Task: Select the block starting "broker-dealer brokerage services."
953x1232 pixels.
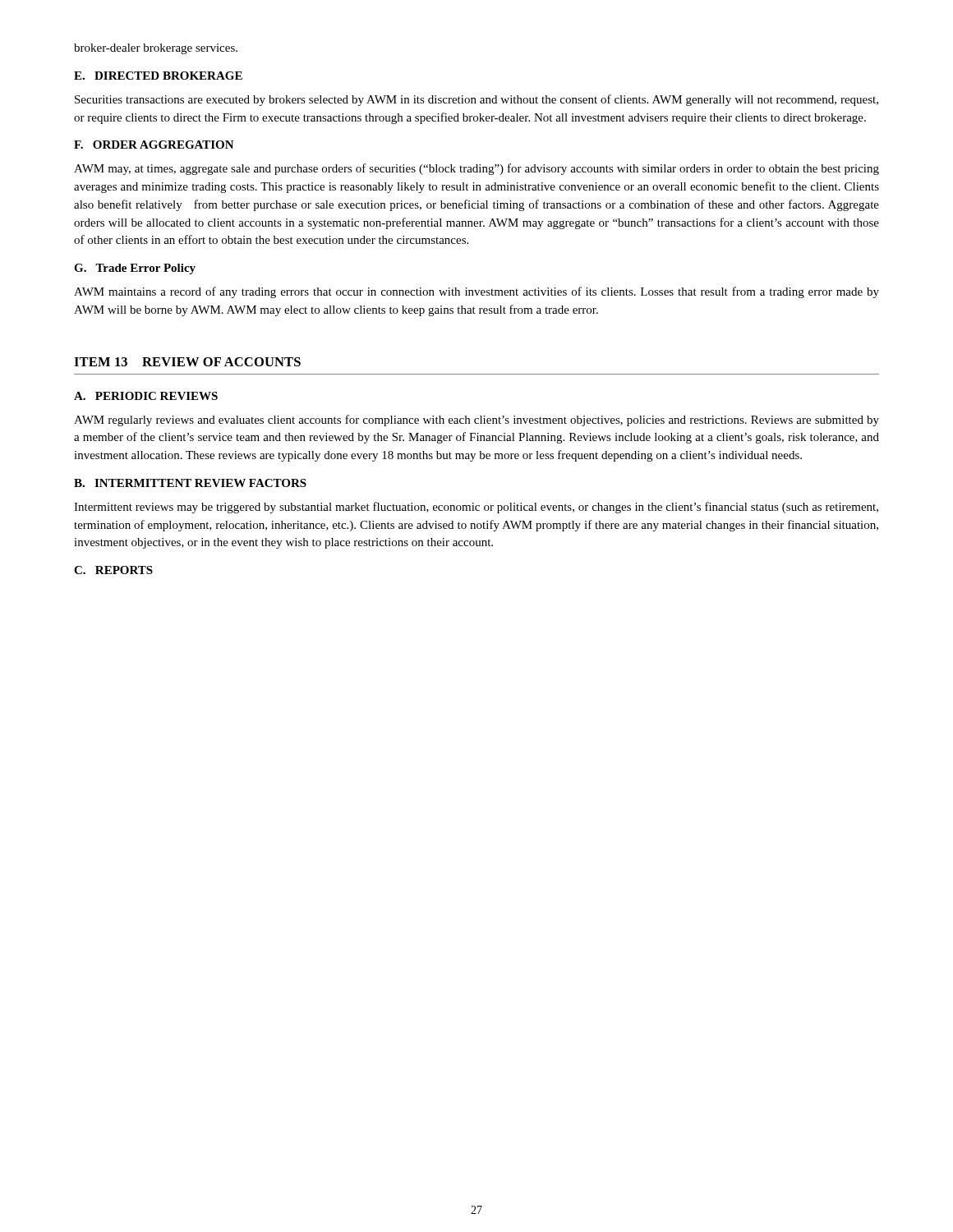Action: [x=156, y=49]
